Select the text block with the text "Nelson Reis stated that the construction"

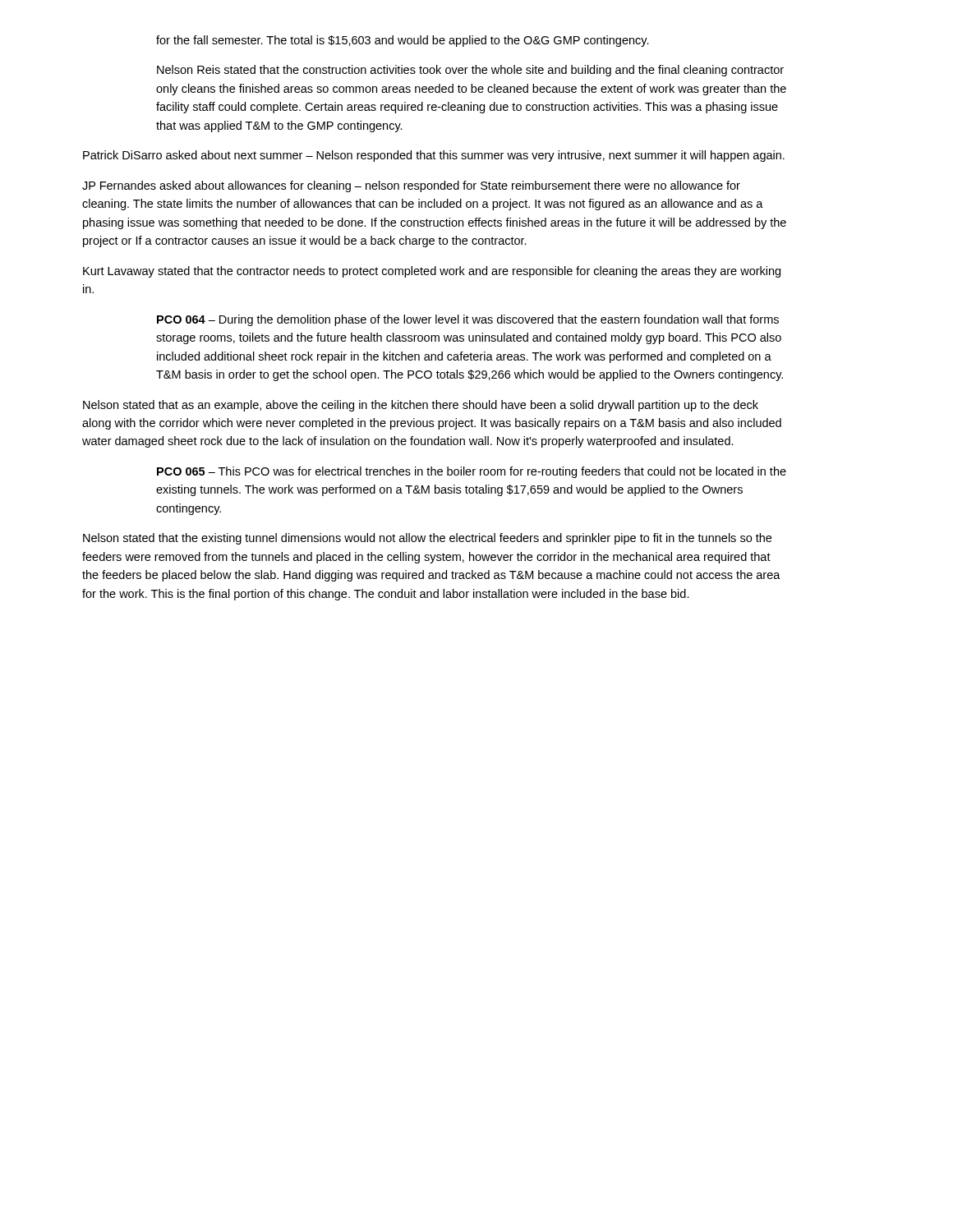pos(471,98)
